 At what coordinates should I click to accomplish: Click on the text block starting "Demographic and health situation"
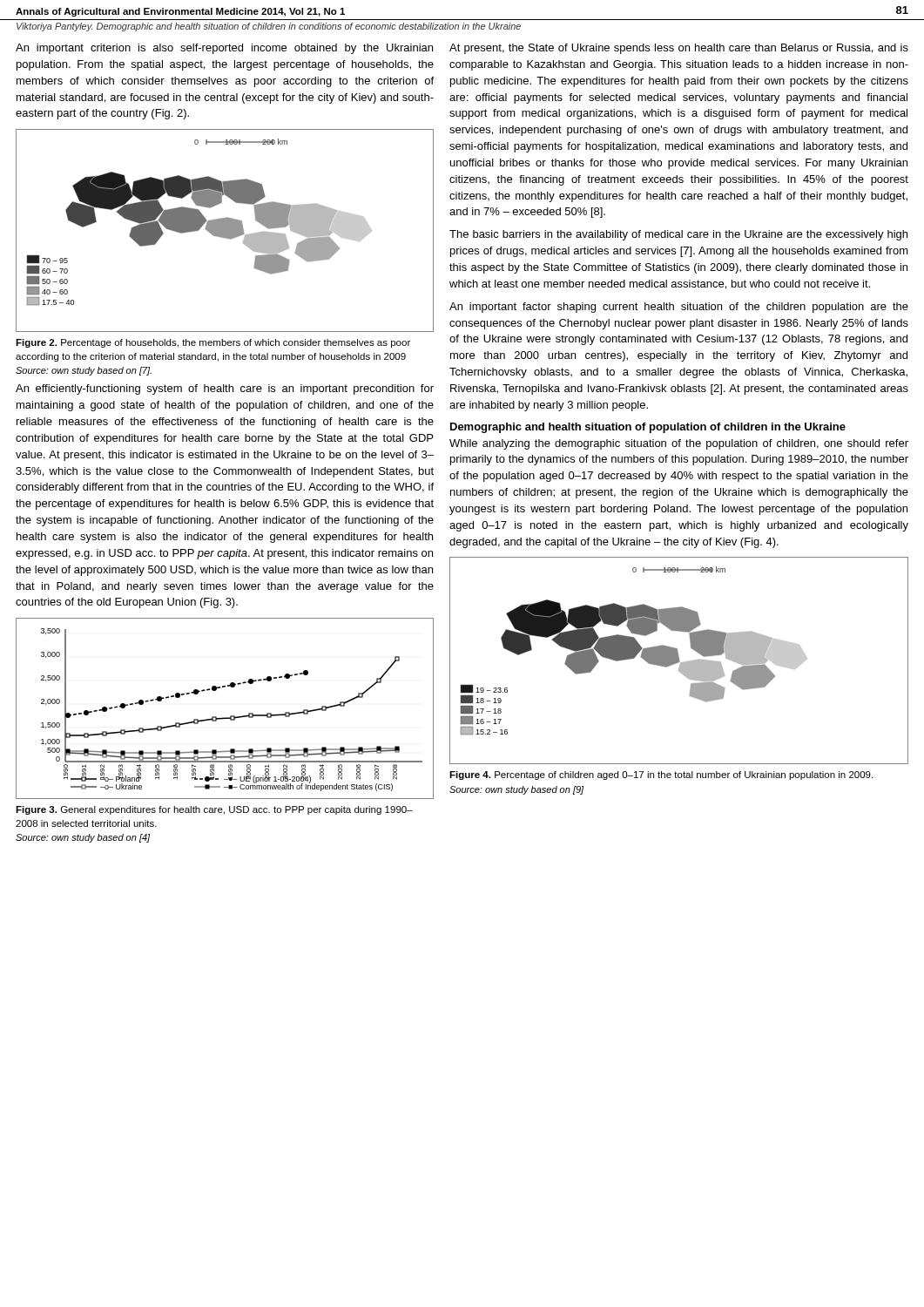coord(647,426)
